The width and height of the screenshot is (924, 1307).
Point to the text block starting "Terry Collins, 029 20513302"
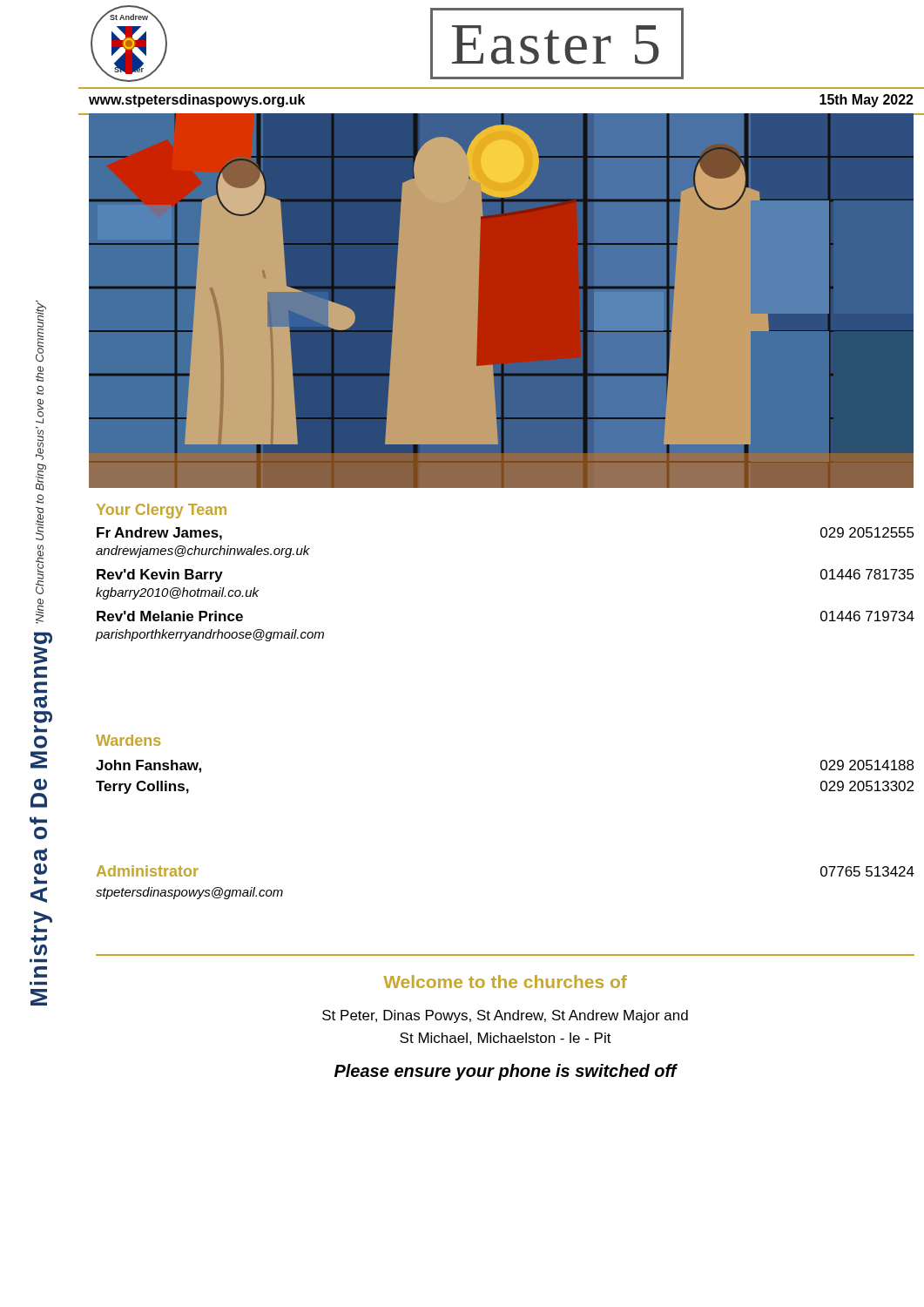click(139, 787)
